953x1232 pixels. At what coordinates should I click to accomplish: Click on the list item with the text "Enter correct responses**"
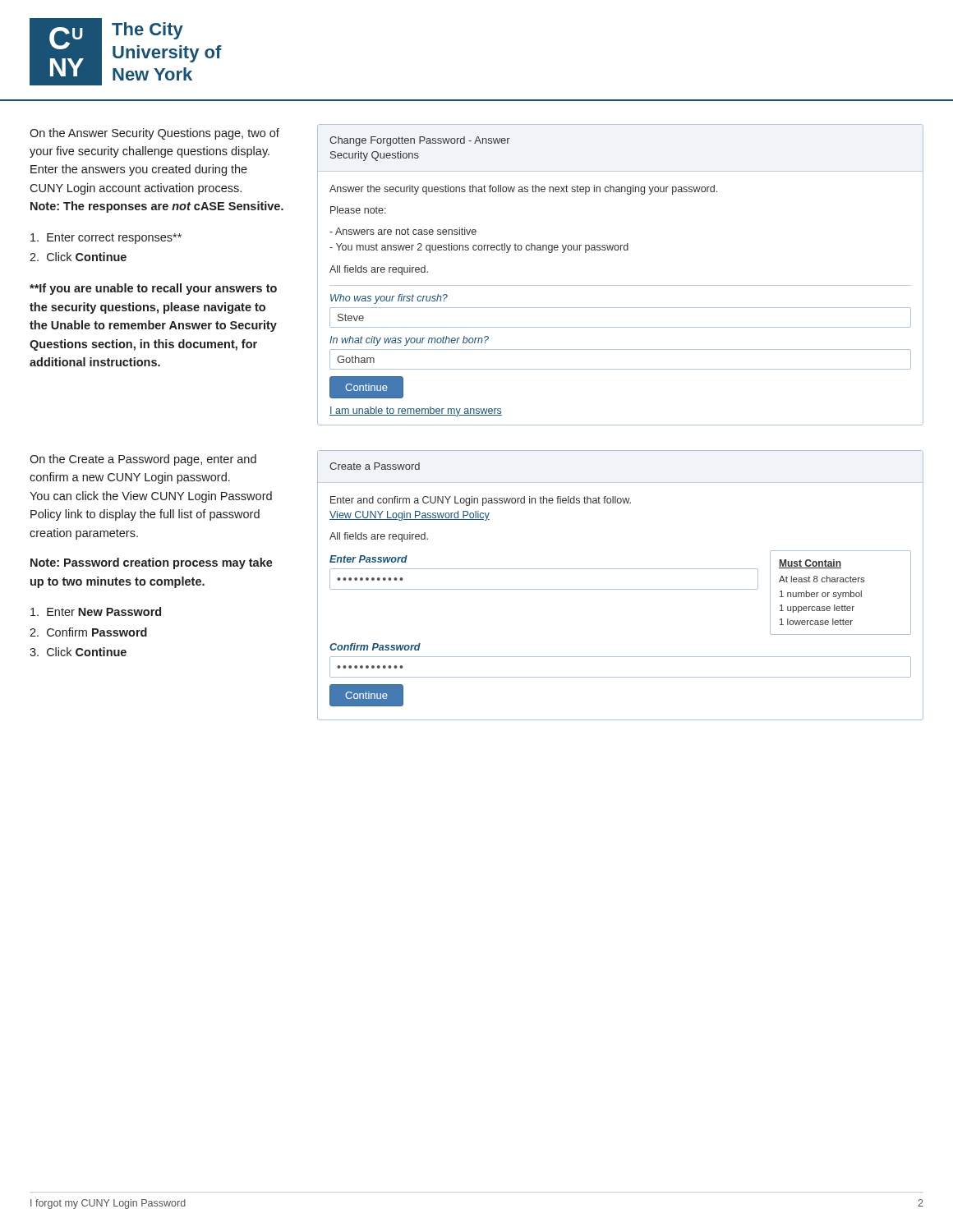click(x=106, y=237)
